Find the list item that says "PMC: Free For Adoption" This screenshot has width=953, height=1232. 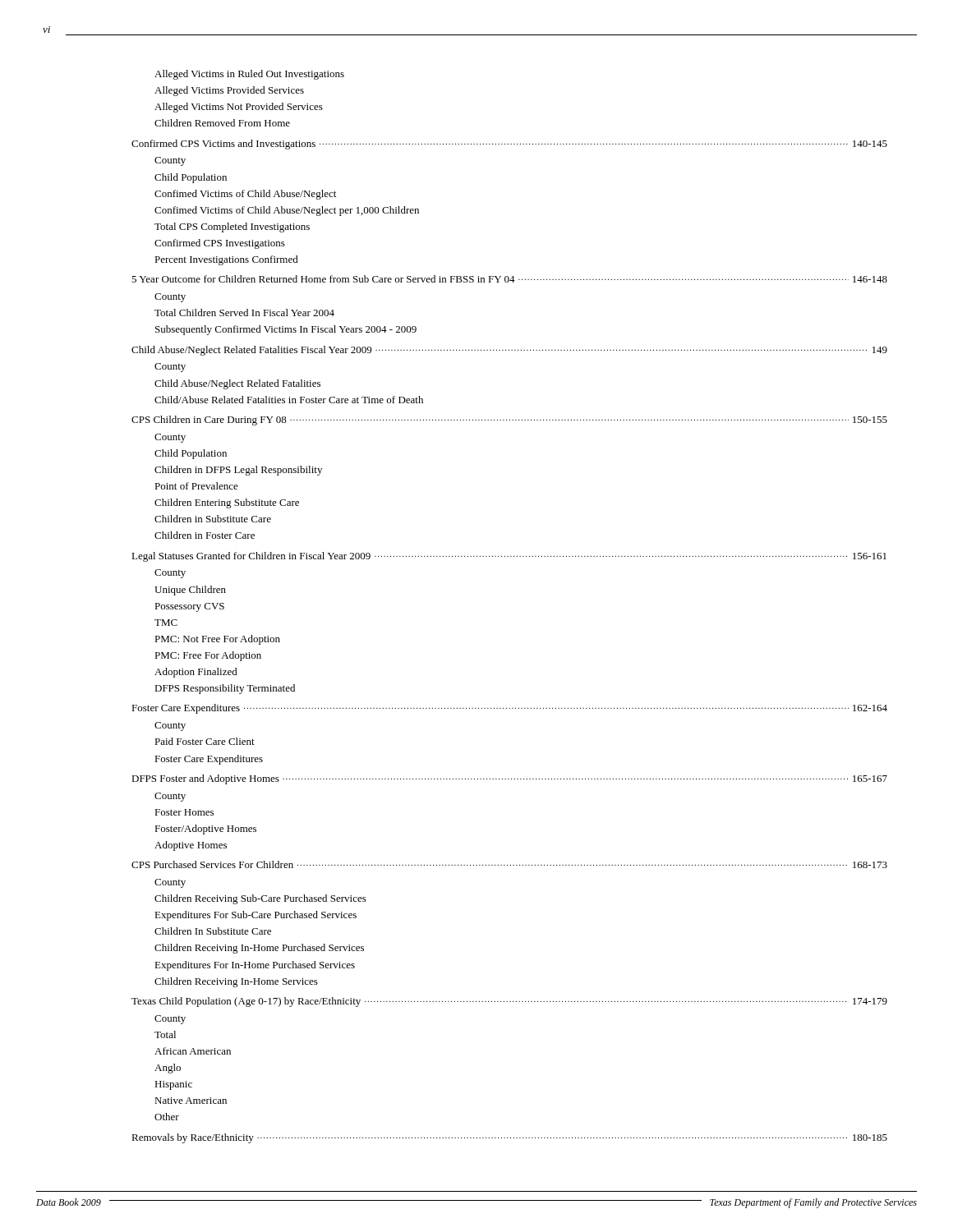tap(208, 655)
